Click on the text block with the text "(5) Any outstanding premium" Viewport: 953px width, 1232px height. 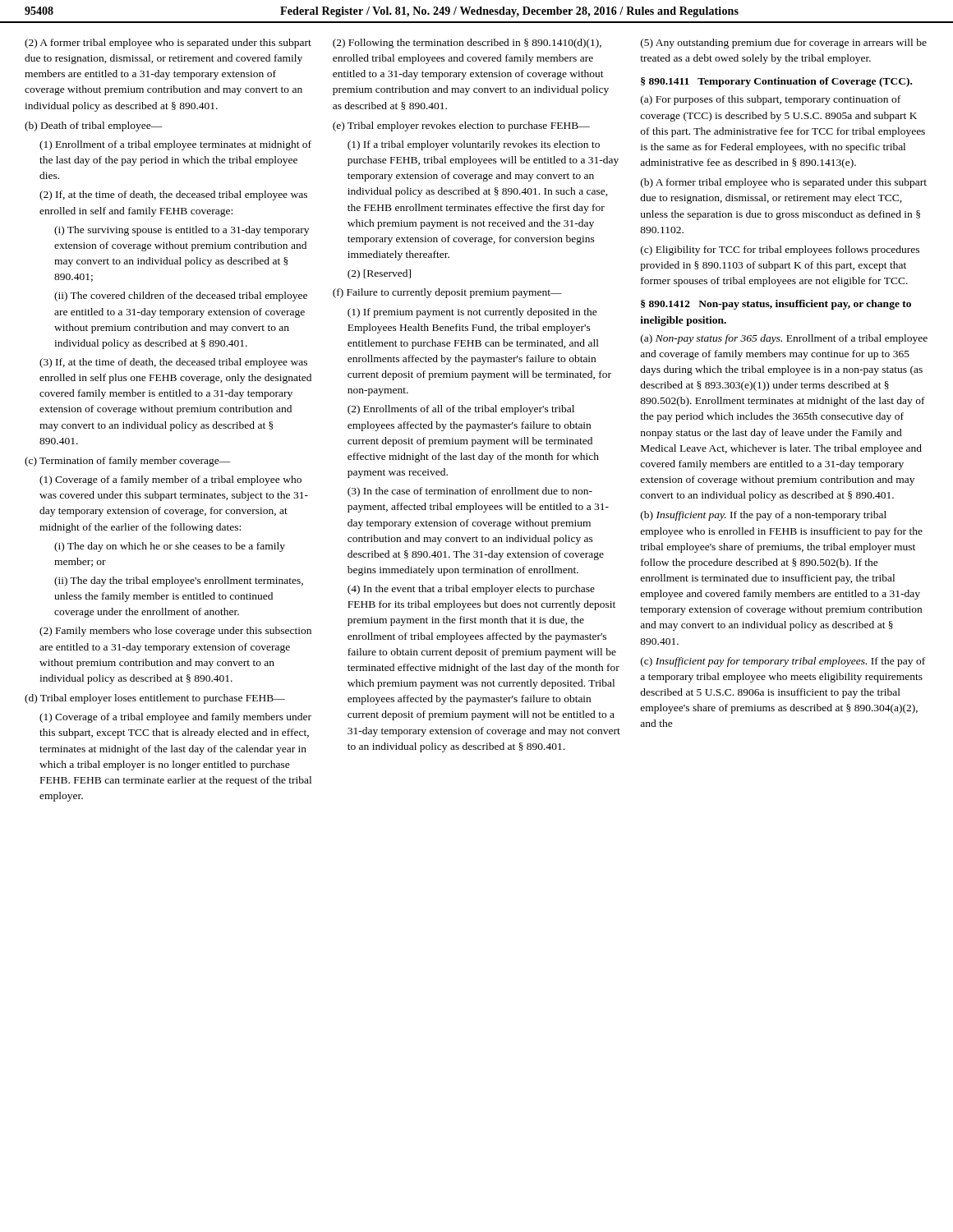tap(784, 50)
